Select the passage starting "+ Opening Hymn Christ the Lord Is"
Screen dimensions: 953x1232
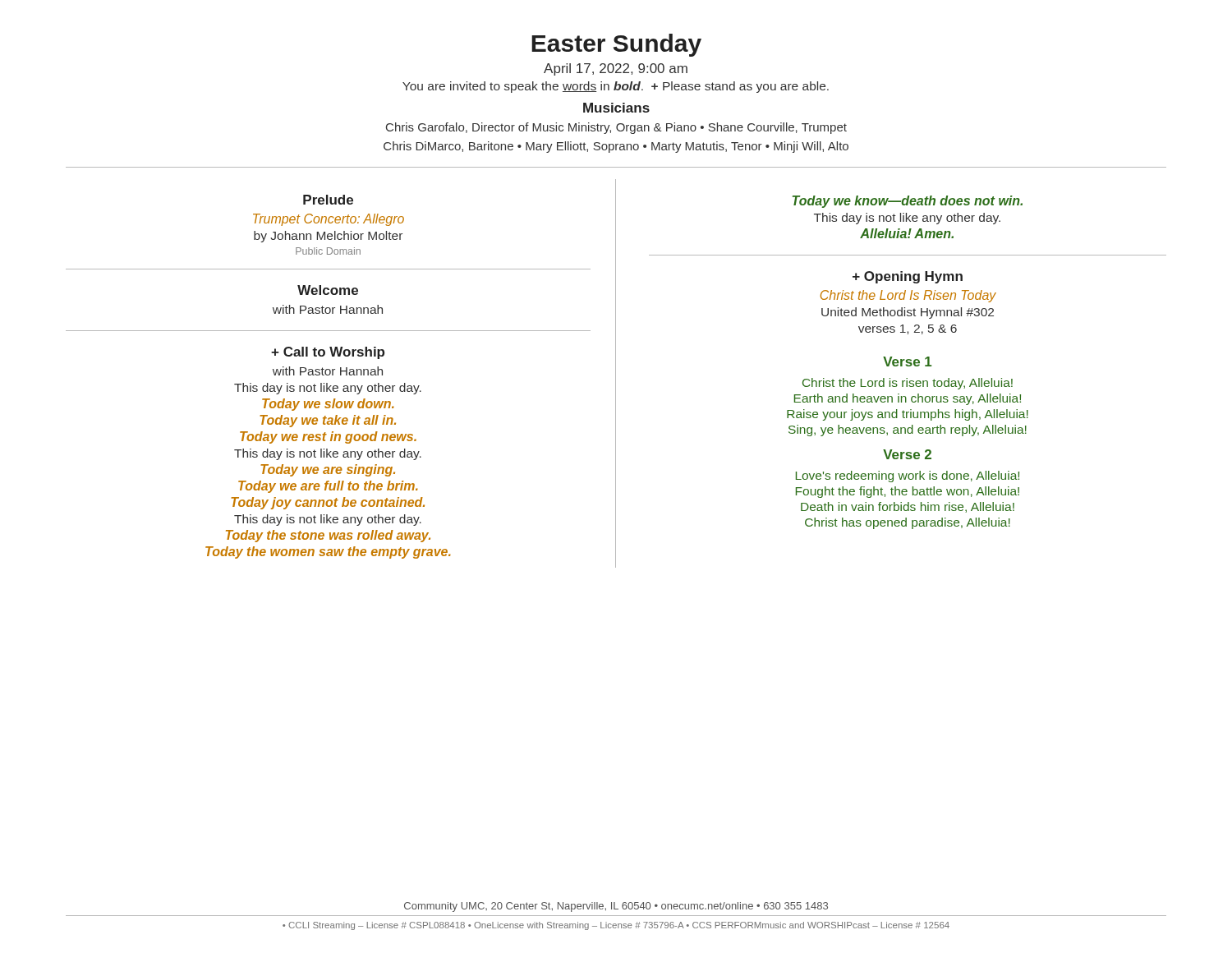(x=908, y=302)
